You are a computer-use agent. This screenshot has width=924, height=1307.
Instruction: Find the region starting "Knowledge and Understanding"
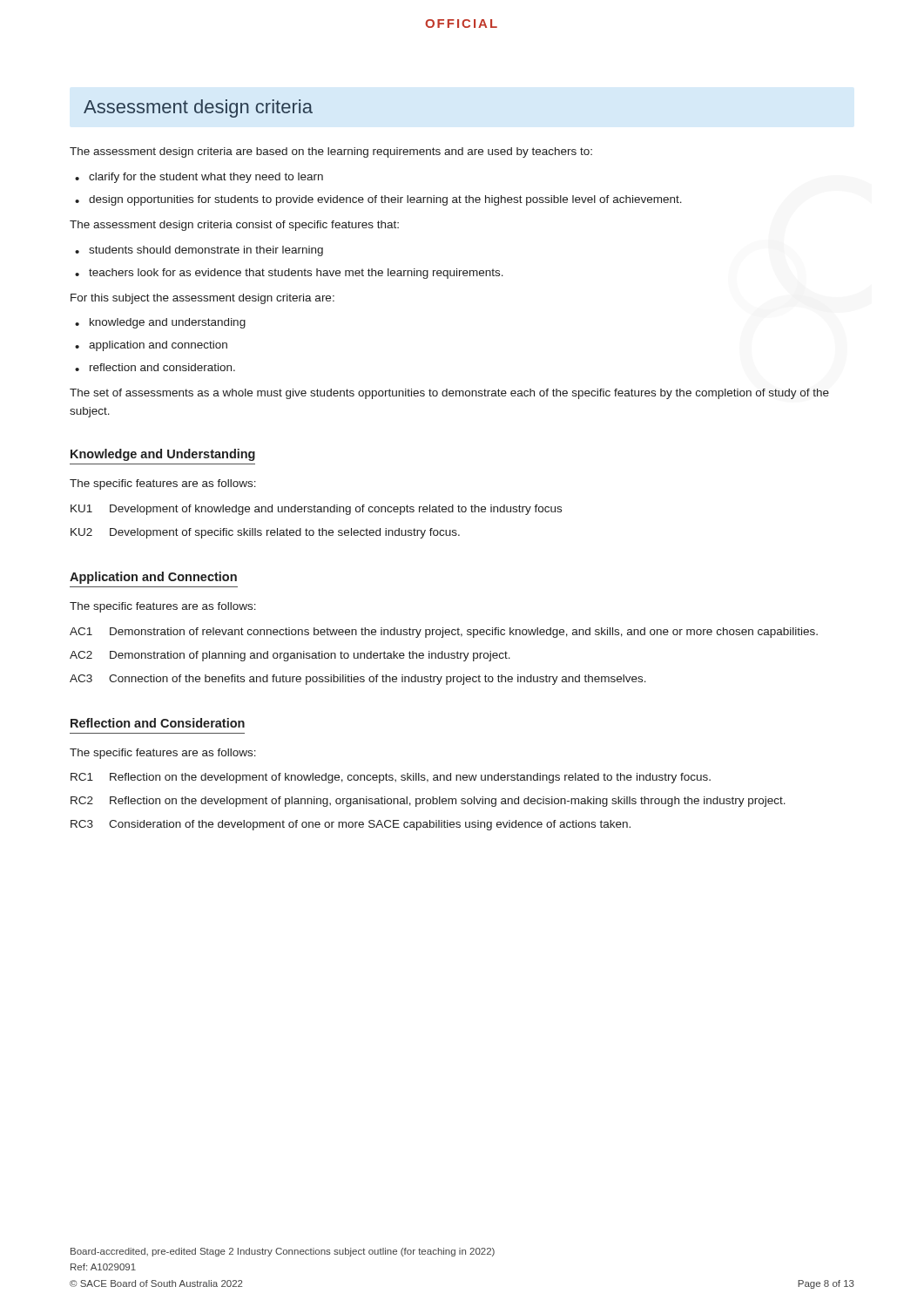[x=163, y=456]
